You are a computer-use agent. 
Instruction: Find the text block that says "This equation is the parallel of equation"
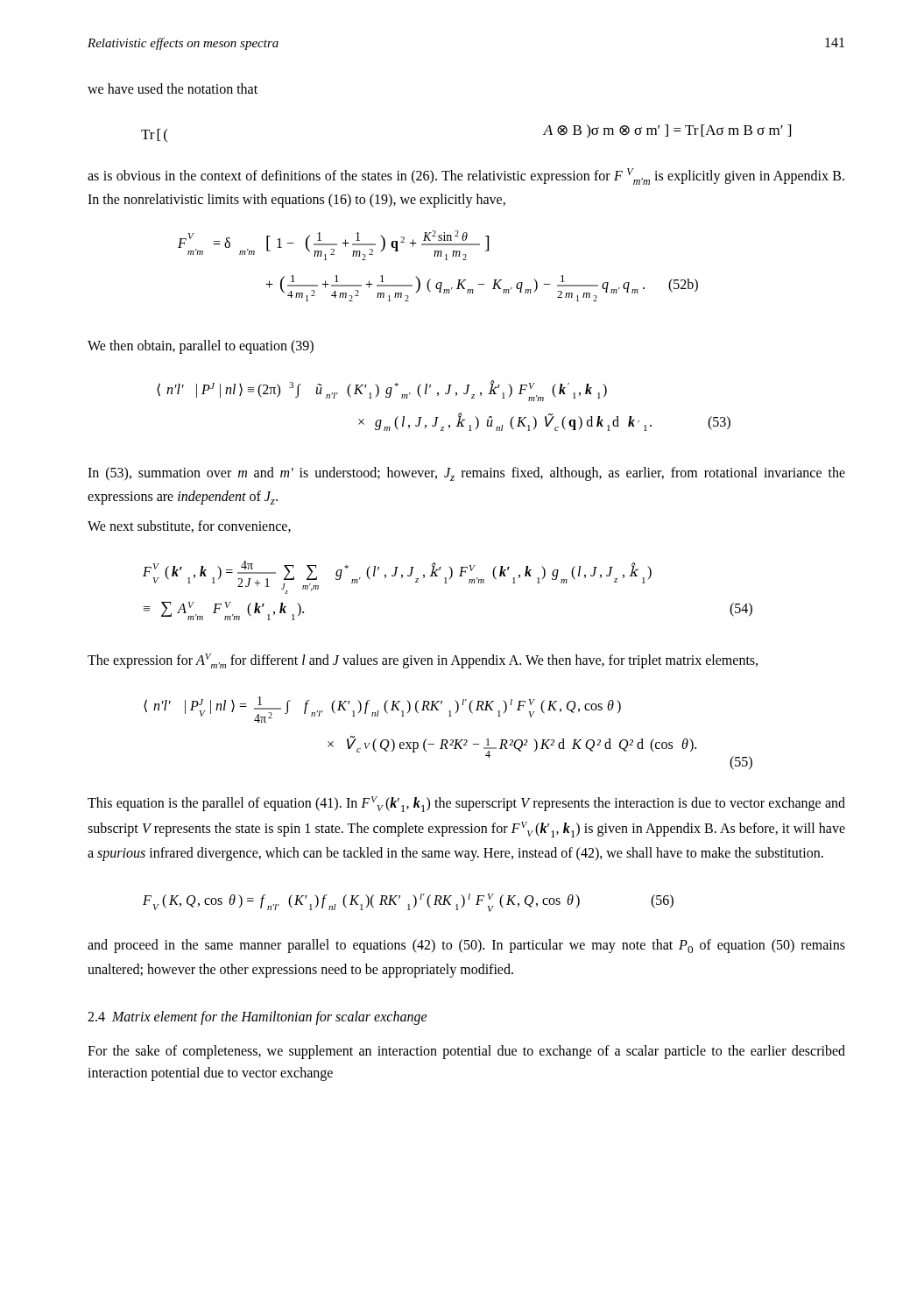click(466, 827)
